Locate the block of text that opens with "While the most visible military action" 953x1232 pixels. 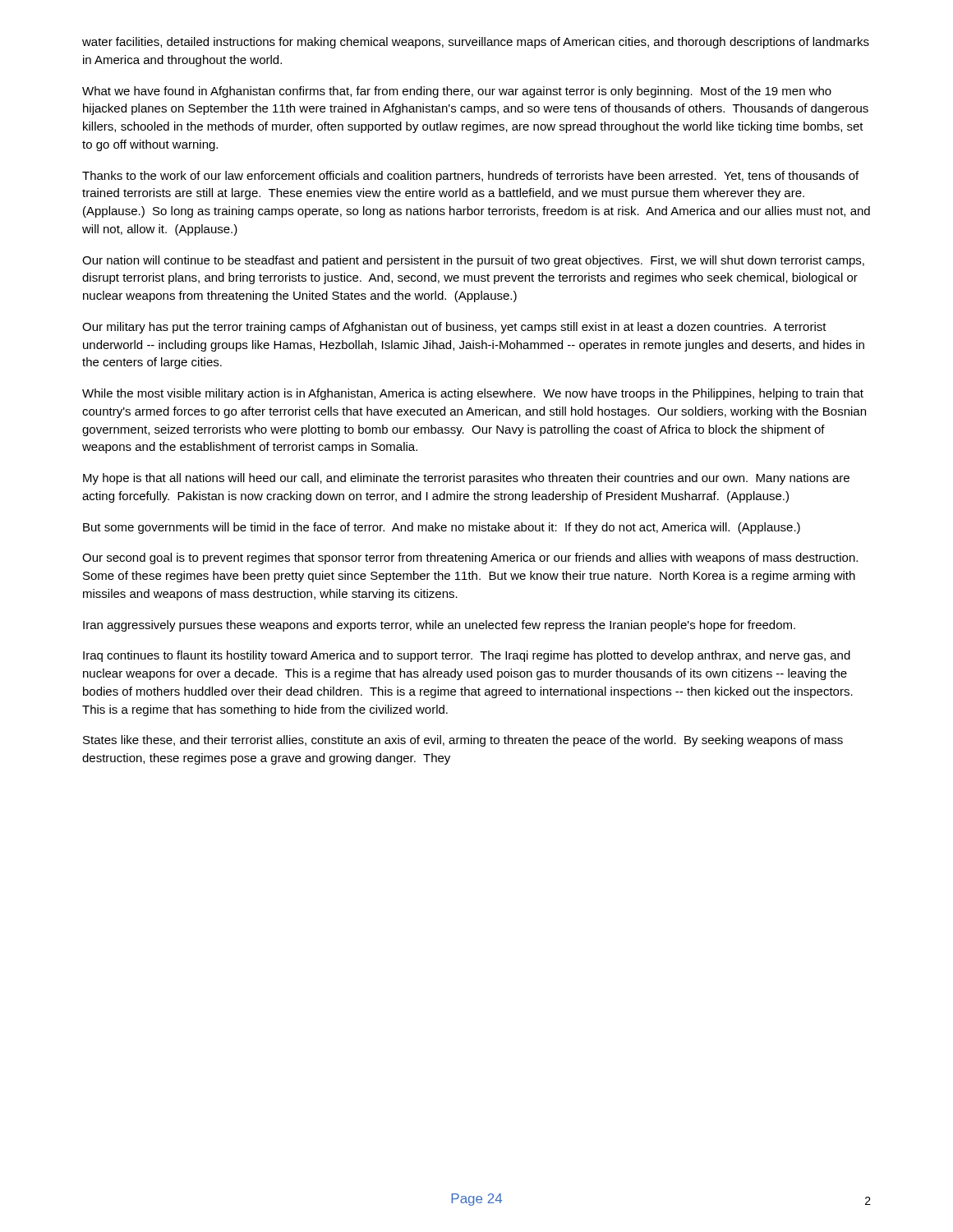coord(474,420)
